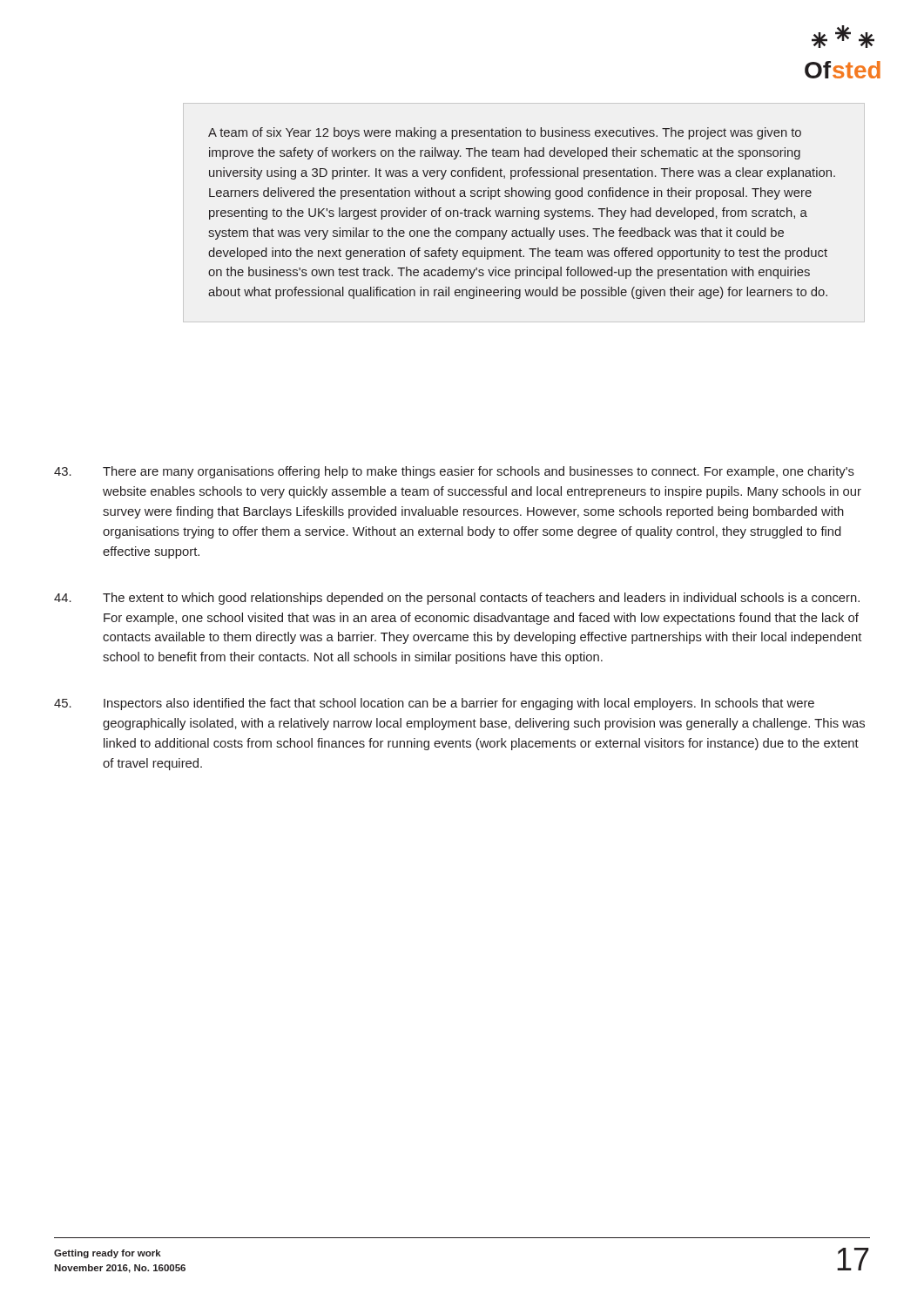Point to the passage starting "43. There are many organisations offering help to"
924x1307 pixels.
click(462, 512)
